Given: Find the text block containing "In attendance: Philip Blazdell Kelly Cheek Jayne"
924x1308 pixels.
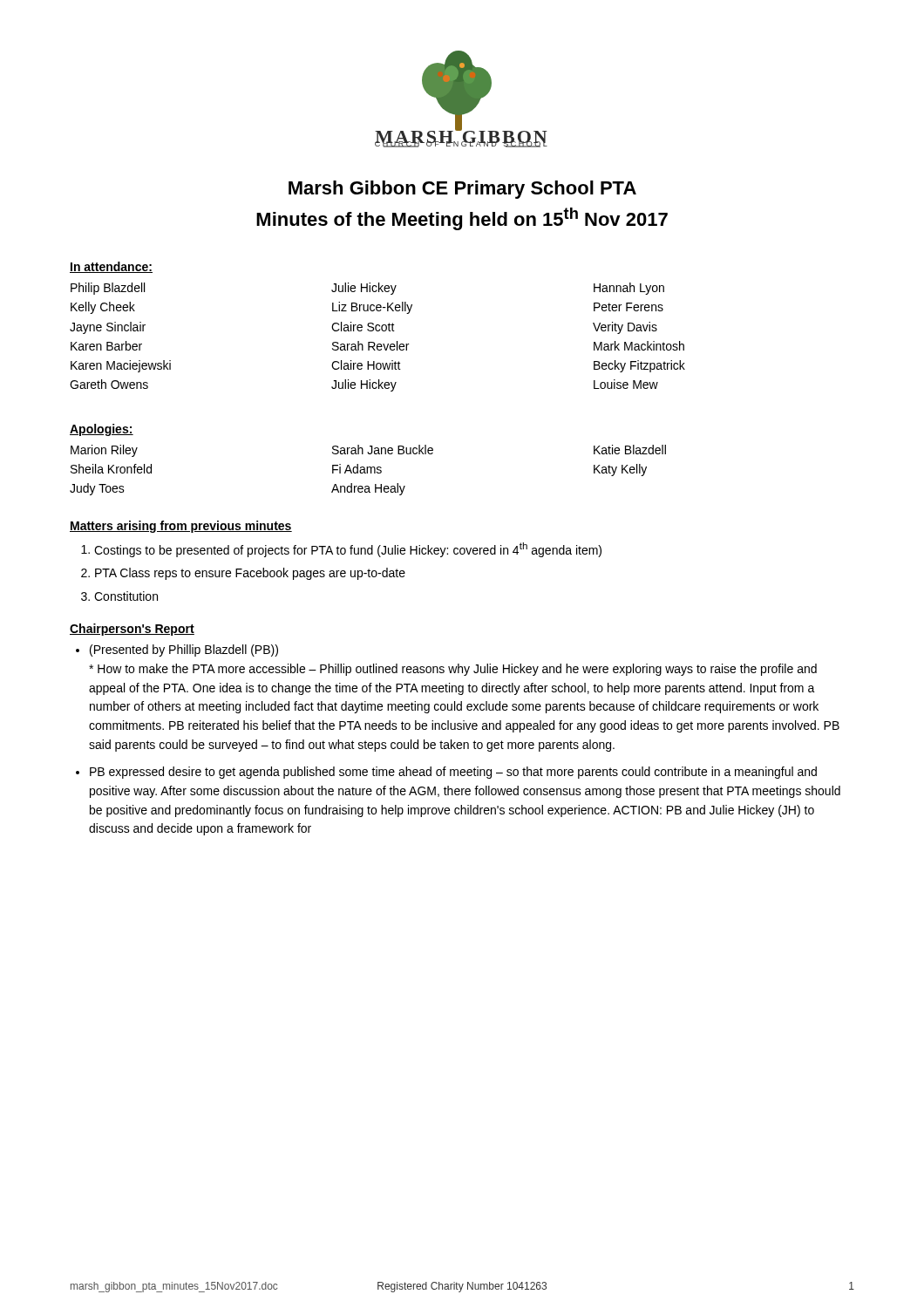Looking at the screenshot, I should (x=111, y=267).
